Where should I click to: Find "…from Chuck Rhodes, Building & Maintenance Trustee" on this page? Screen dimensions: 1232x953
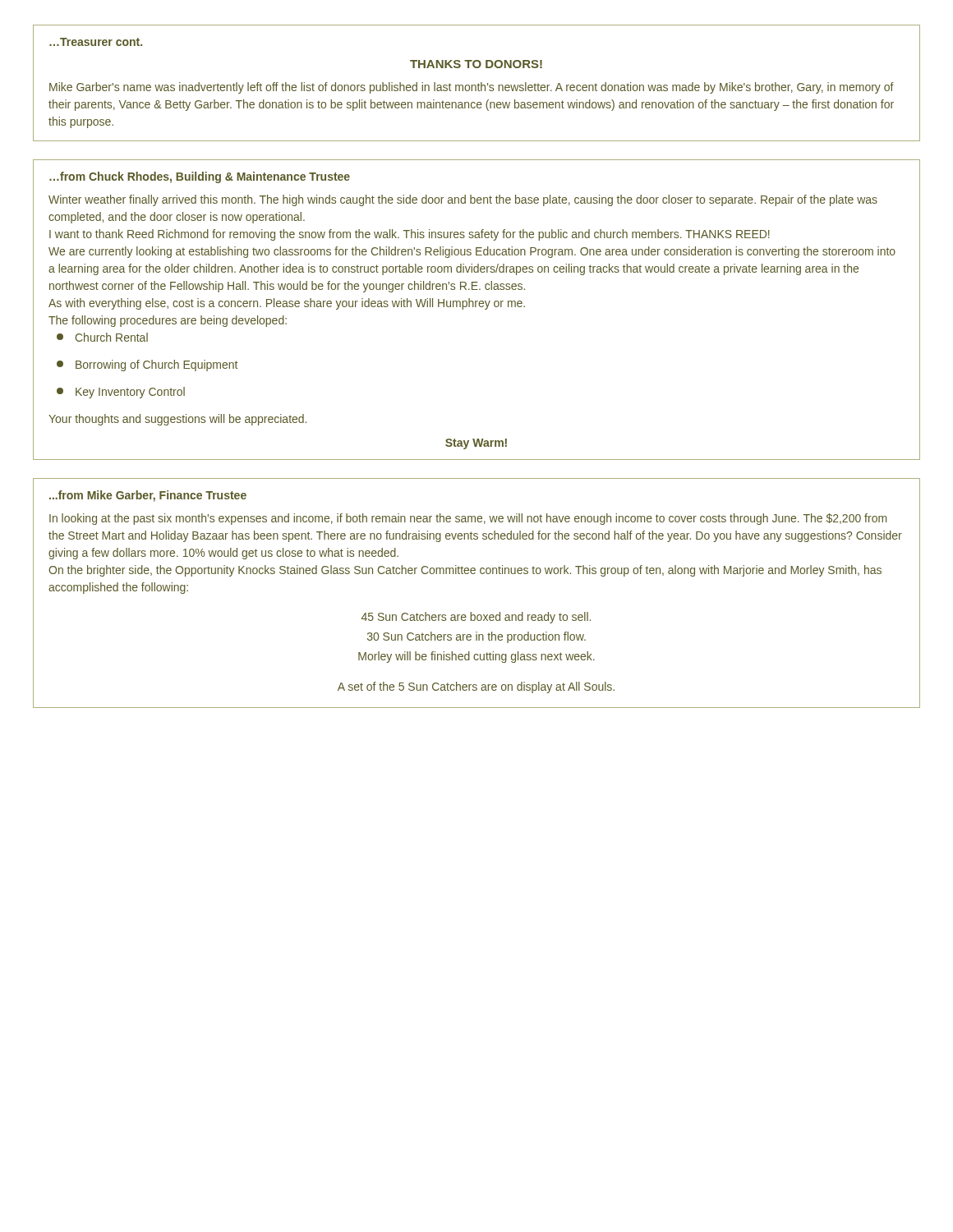click(199, 177)
